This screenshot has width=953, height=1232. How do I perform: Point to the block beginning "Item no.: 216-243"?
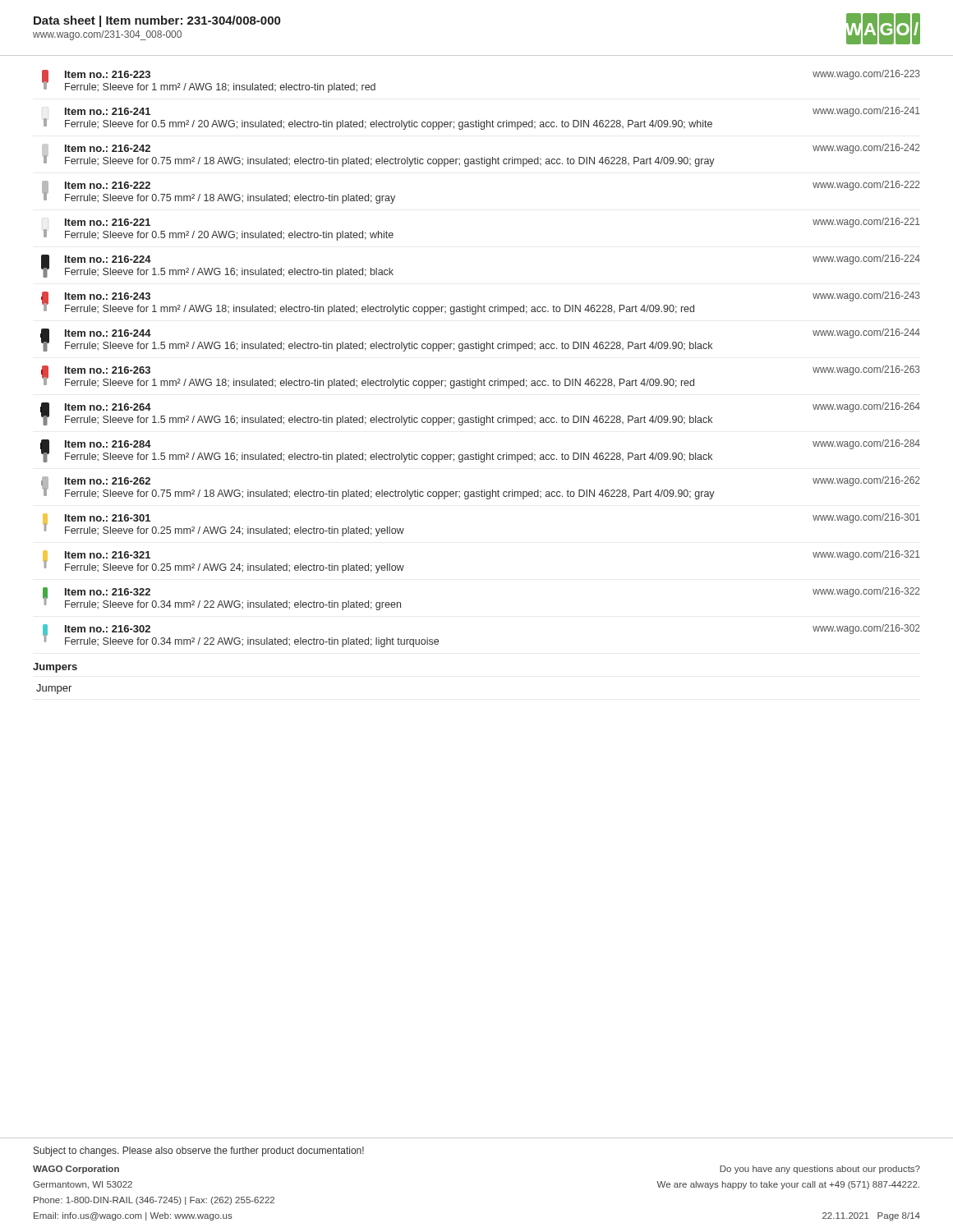point(476,302)
